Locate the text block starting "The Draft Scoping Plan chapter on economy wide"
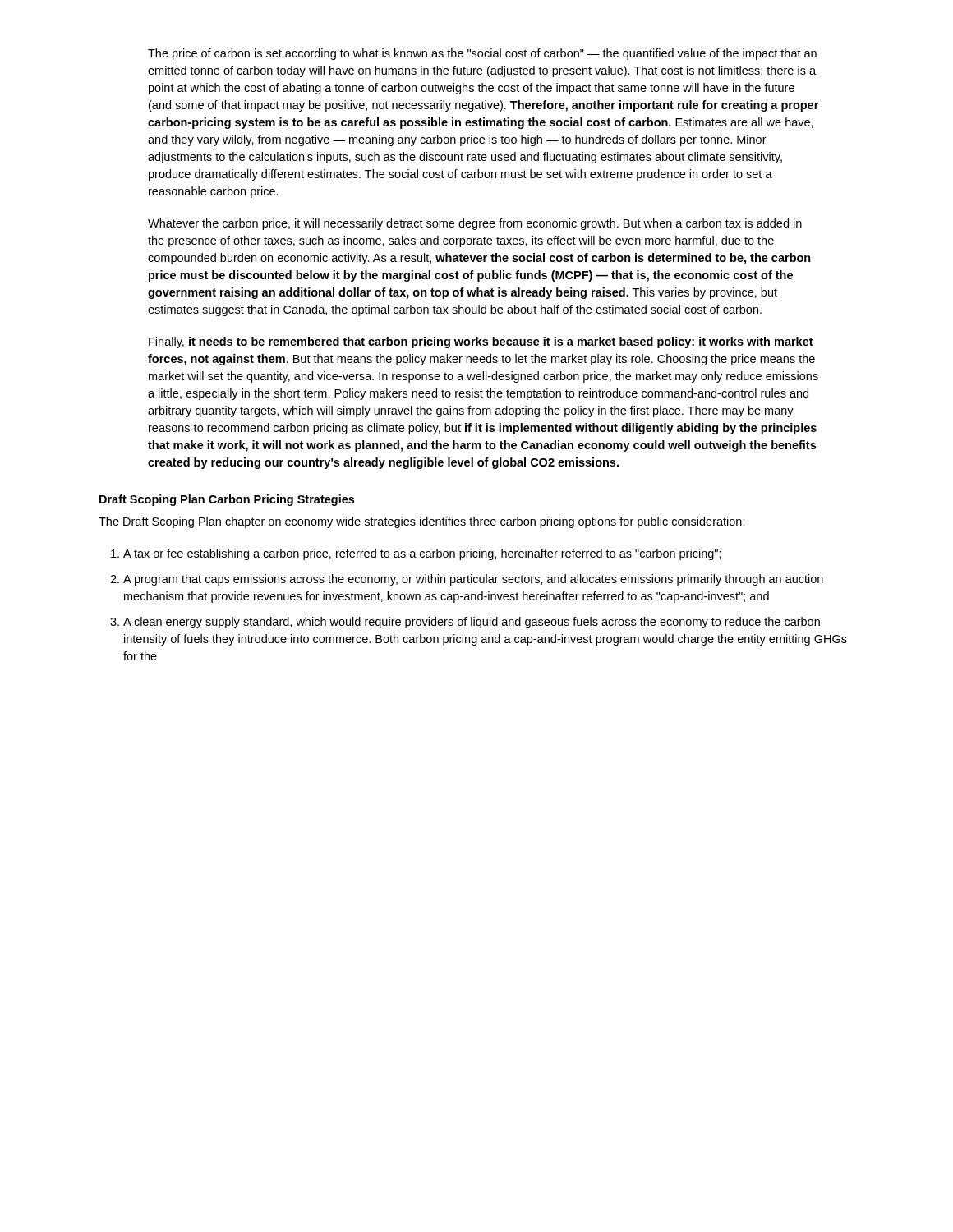 tap(422, 522)
